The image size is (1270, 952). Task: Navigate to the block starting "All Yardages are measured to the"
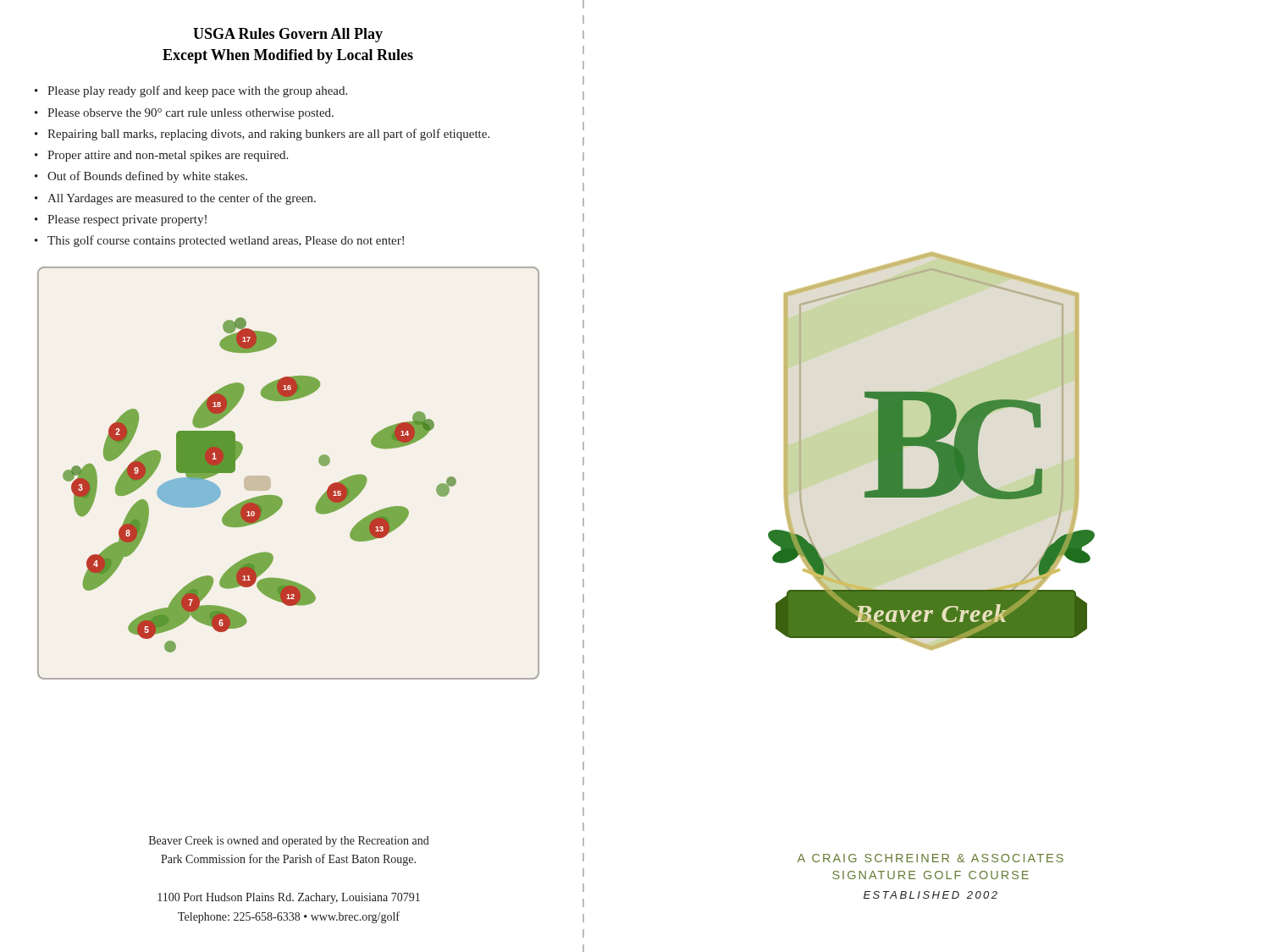pyautogui.click(x=182, y=198)
